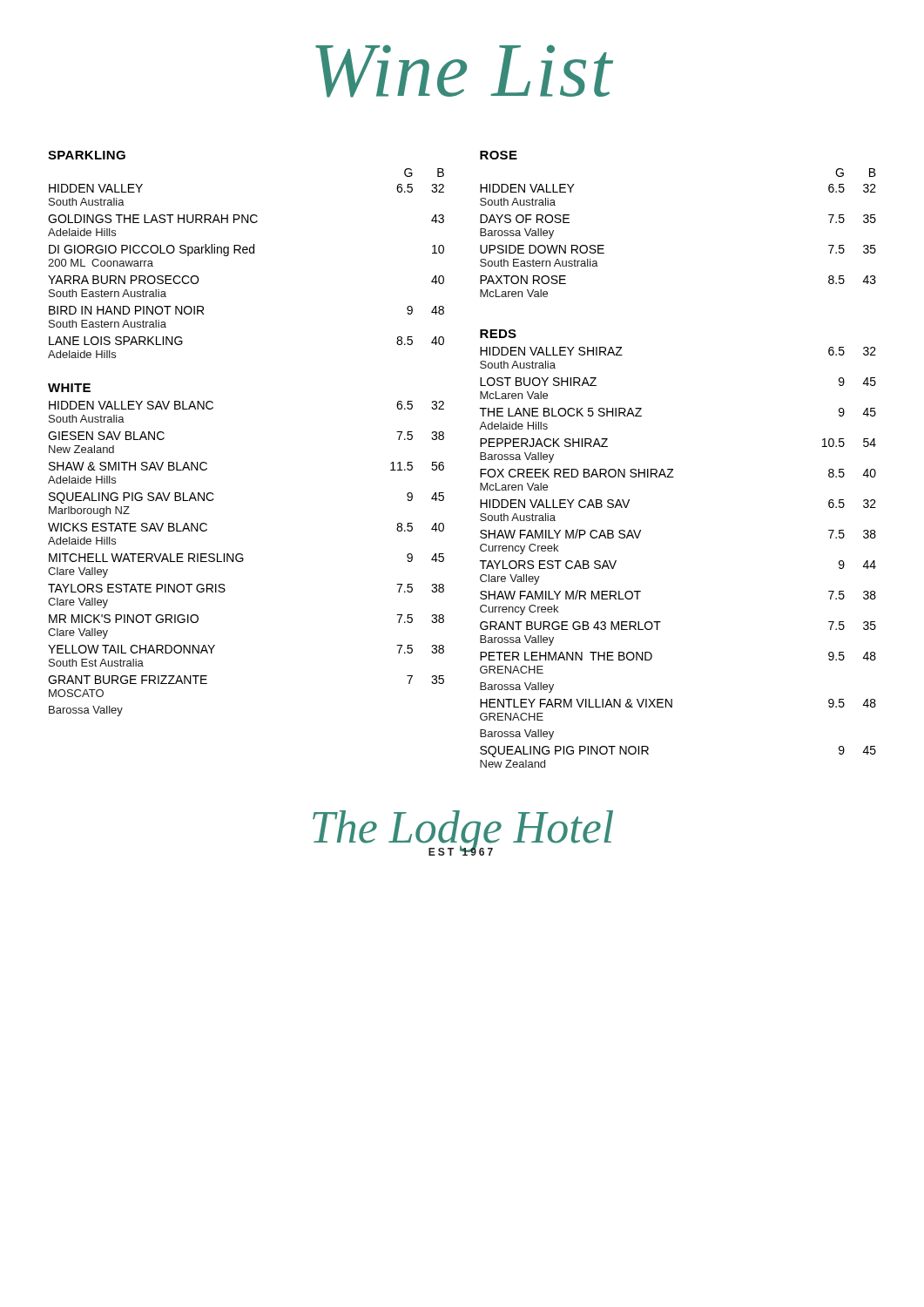Image resolution: width=924 pixels, height=1307 pixels.
Task: Click the passage that begins "FOX CREEK RED BARON SHIRAZ"
Action: [678, 480]
